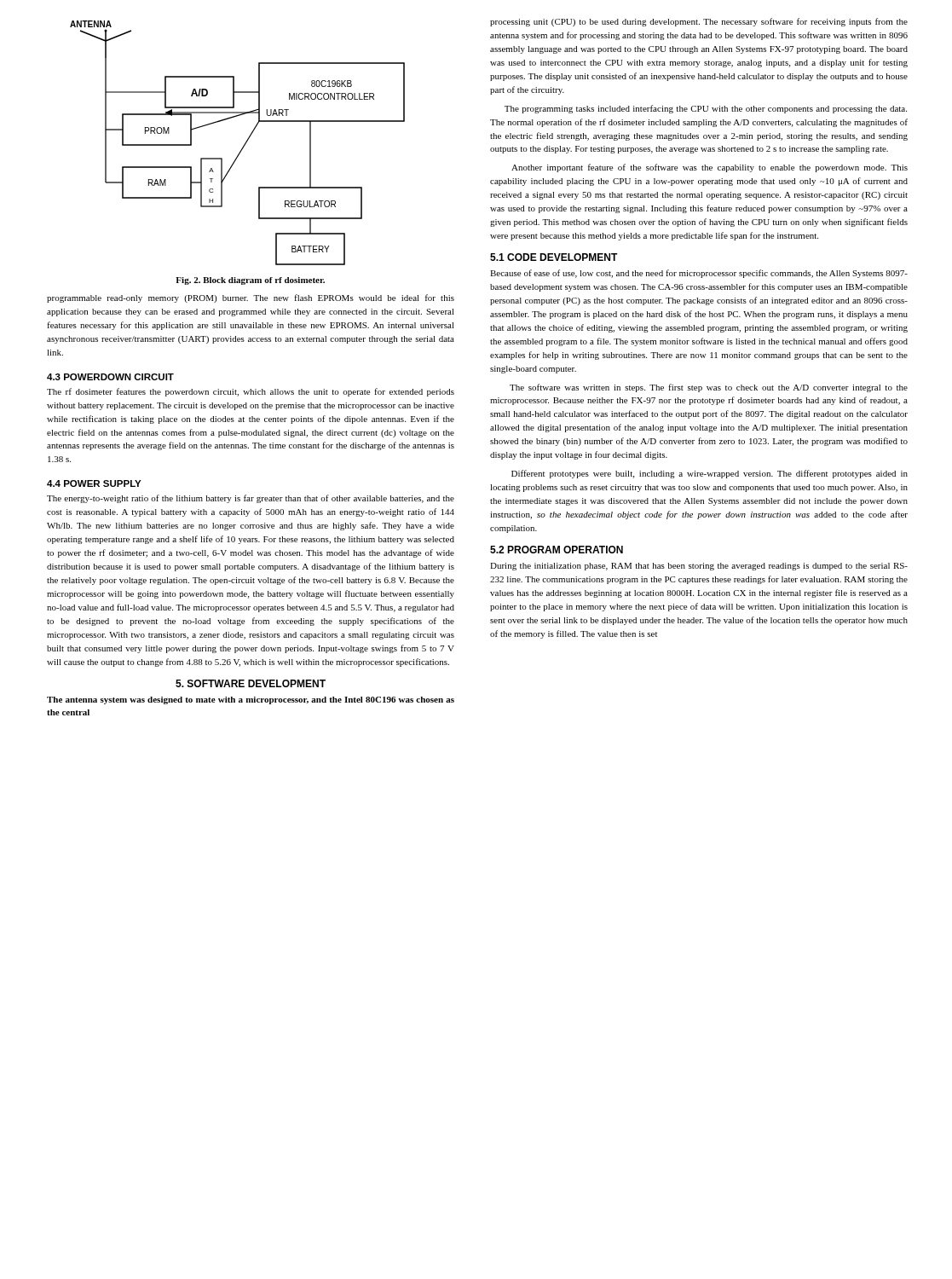Point to the region starting "5.2 PROGRAM OPERATION"

click(557, 550)
